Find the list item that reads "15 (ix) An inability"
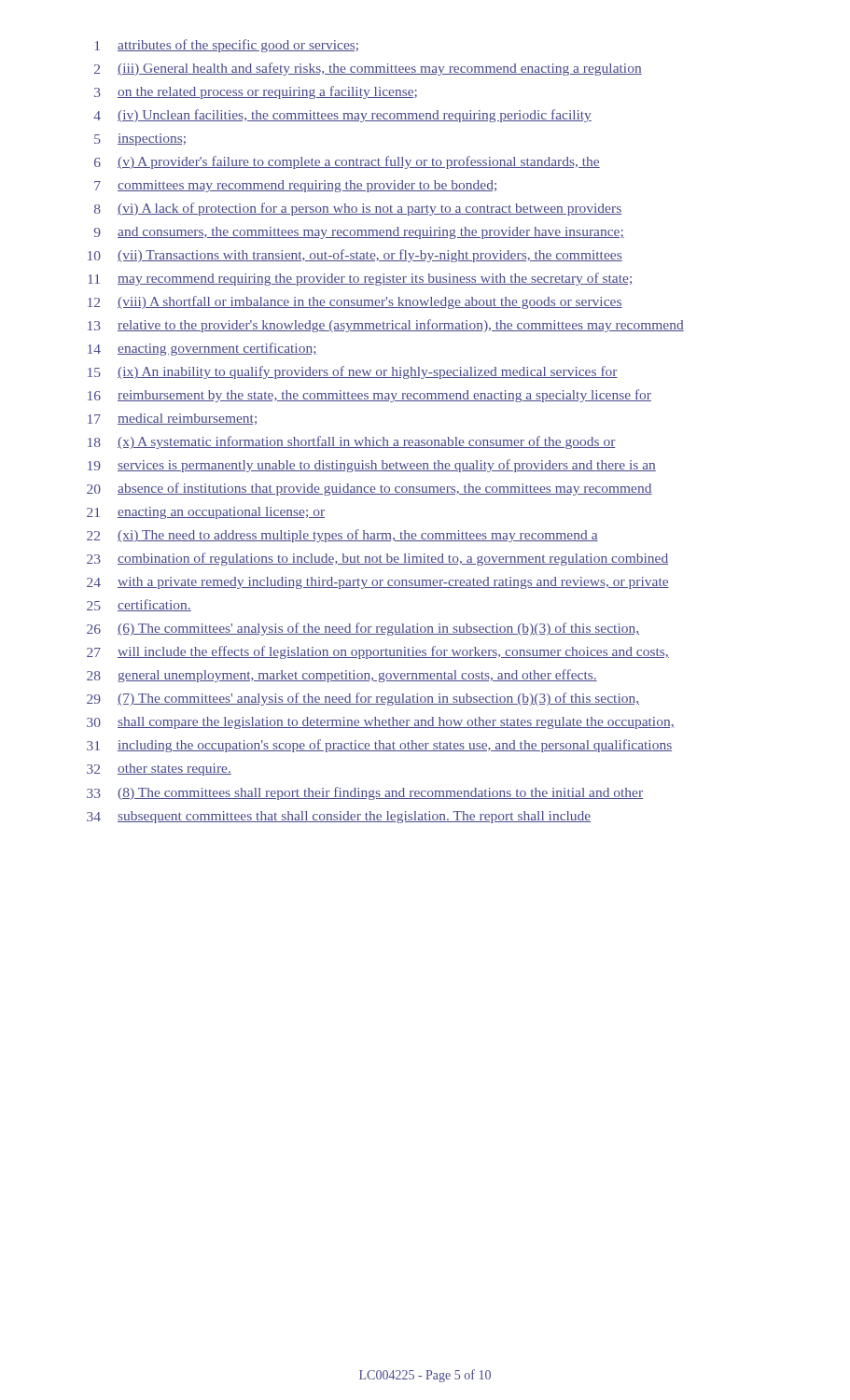 click(x=431, y=372)
